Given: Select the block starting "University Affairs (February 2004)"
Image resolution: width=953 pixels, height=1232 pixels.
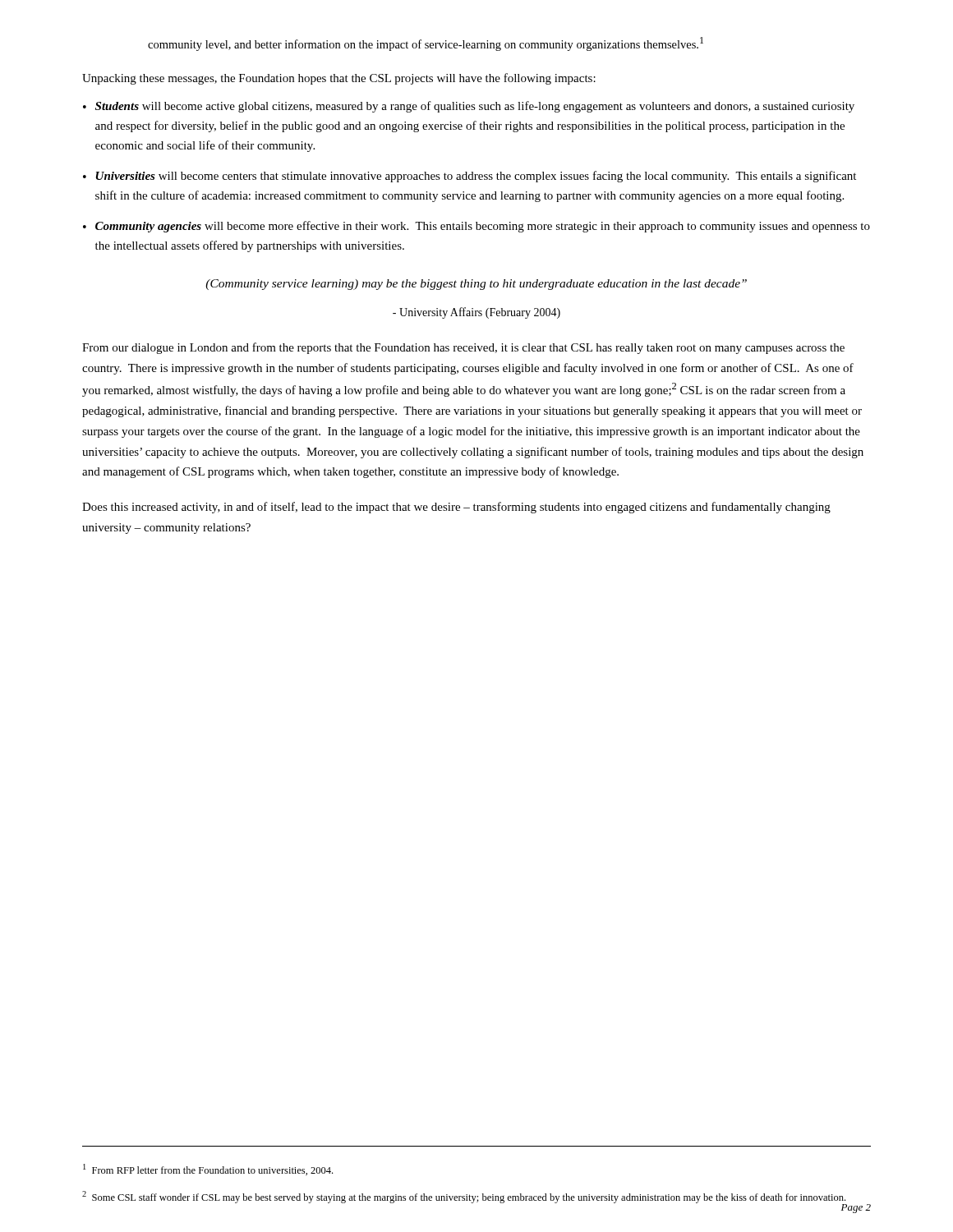Looking at the screenshot, I should (476, 313).
